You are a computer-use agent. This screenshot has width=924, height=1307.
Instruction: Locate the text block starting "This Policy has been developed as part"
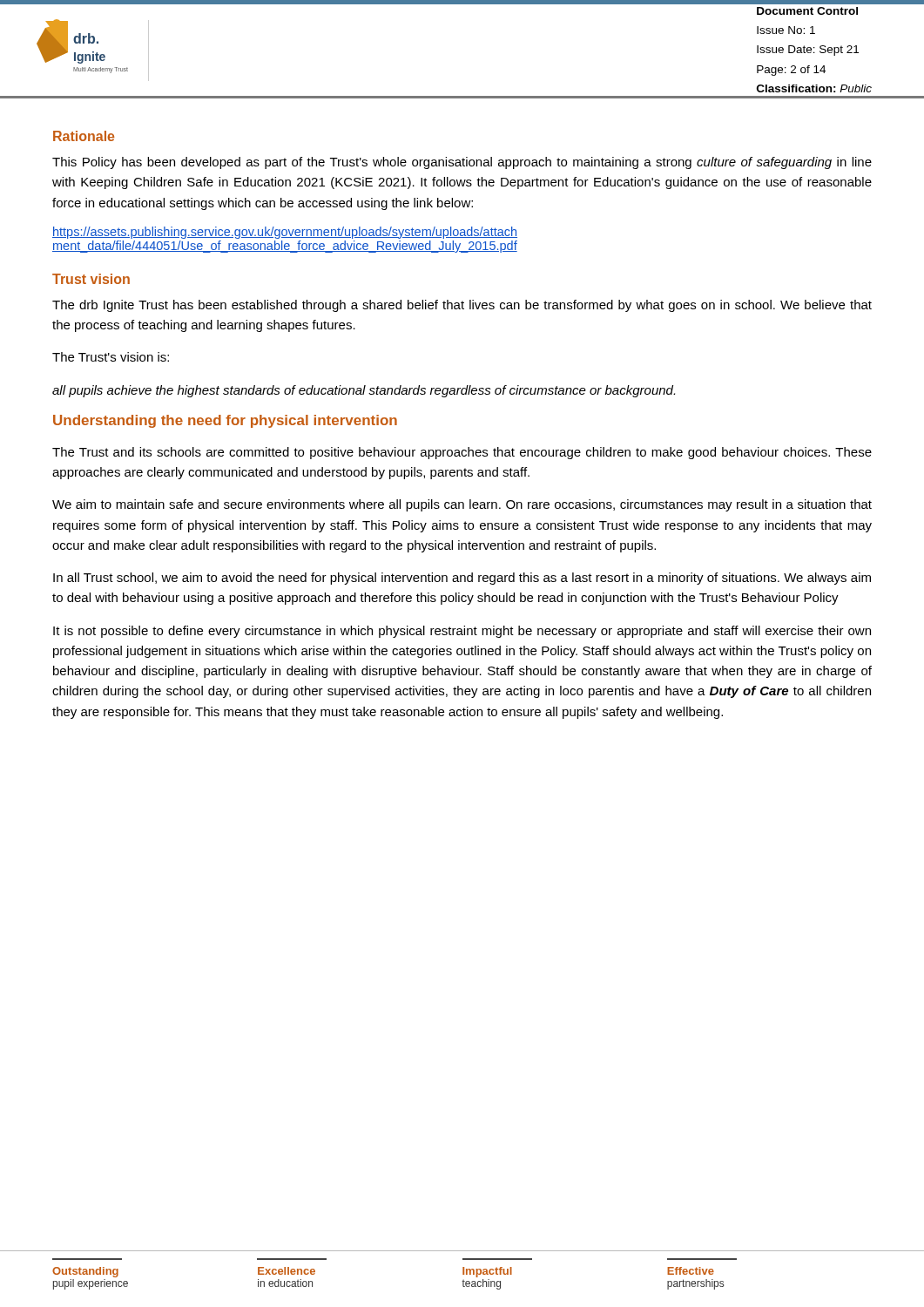462,182
